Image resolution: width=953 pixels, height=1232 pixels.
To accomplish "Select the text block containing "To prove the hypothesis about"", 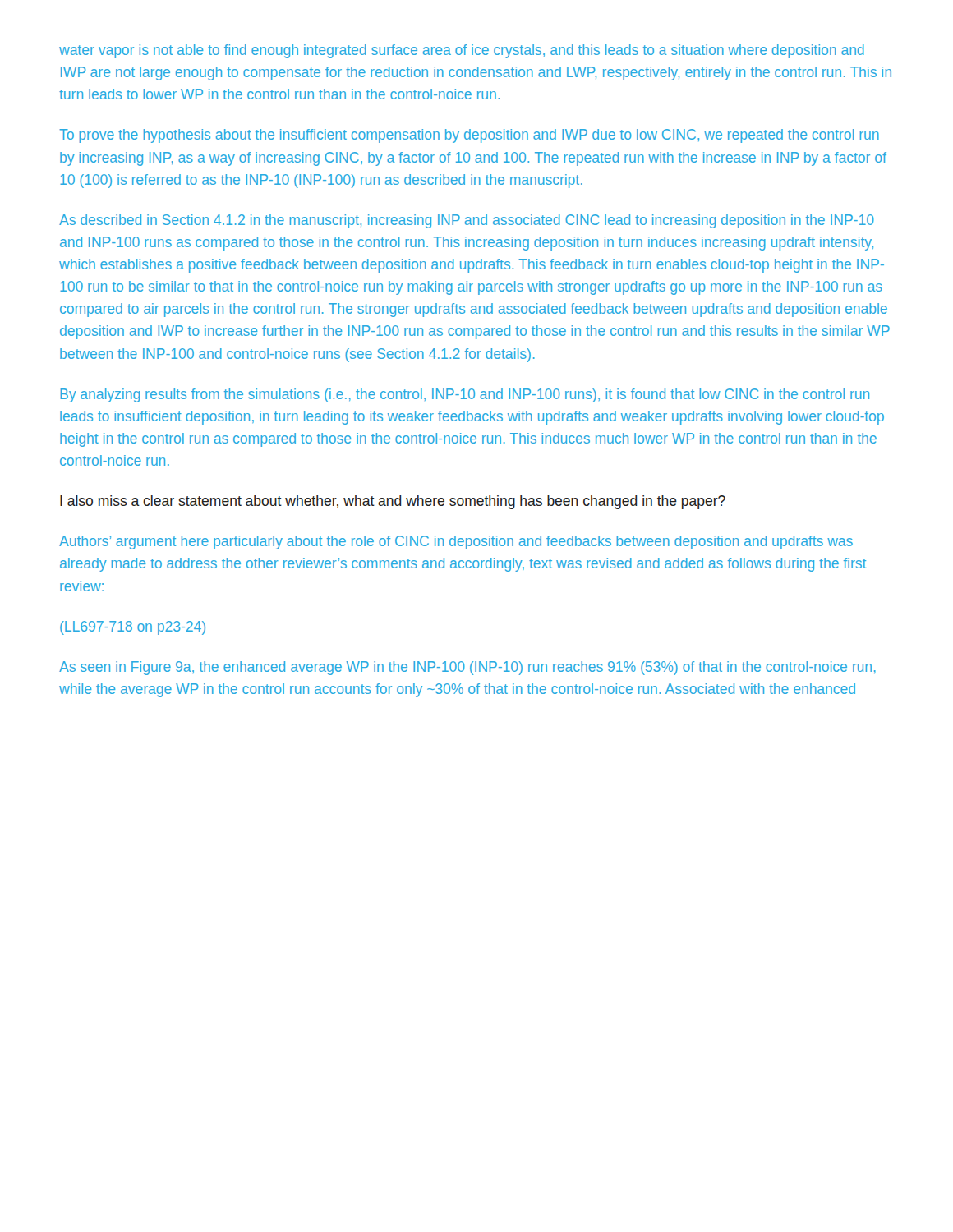I will 473,157.
